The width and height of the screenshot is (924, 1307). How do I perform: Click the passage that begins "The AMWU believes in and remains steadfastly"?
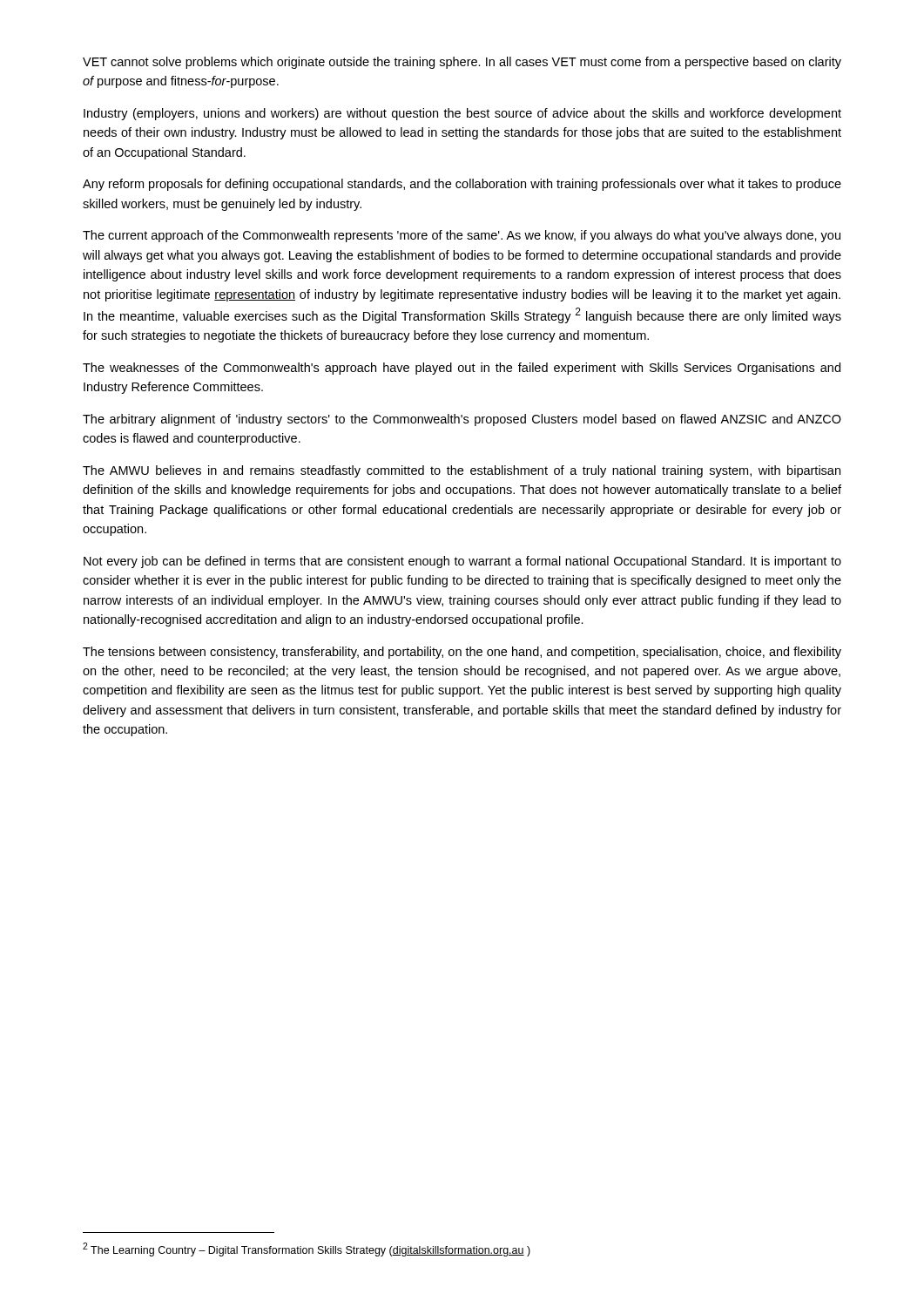click(462, 500)
